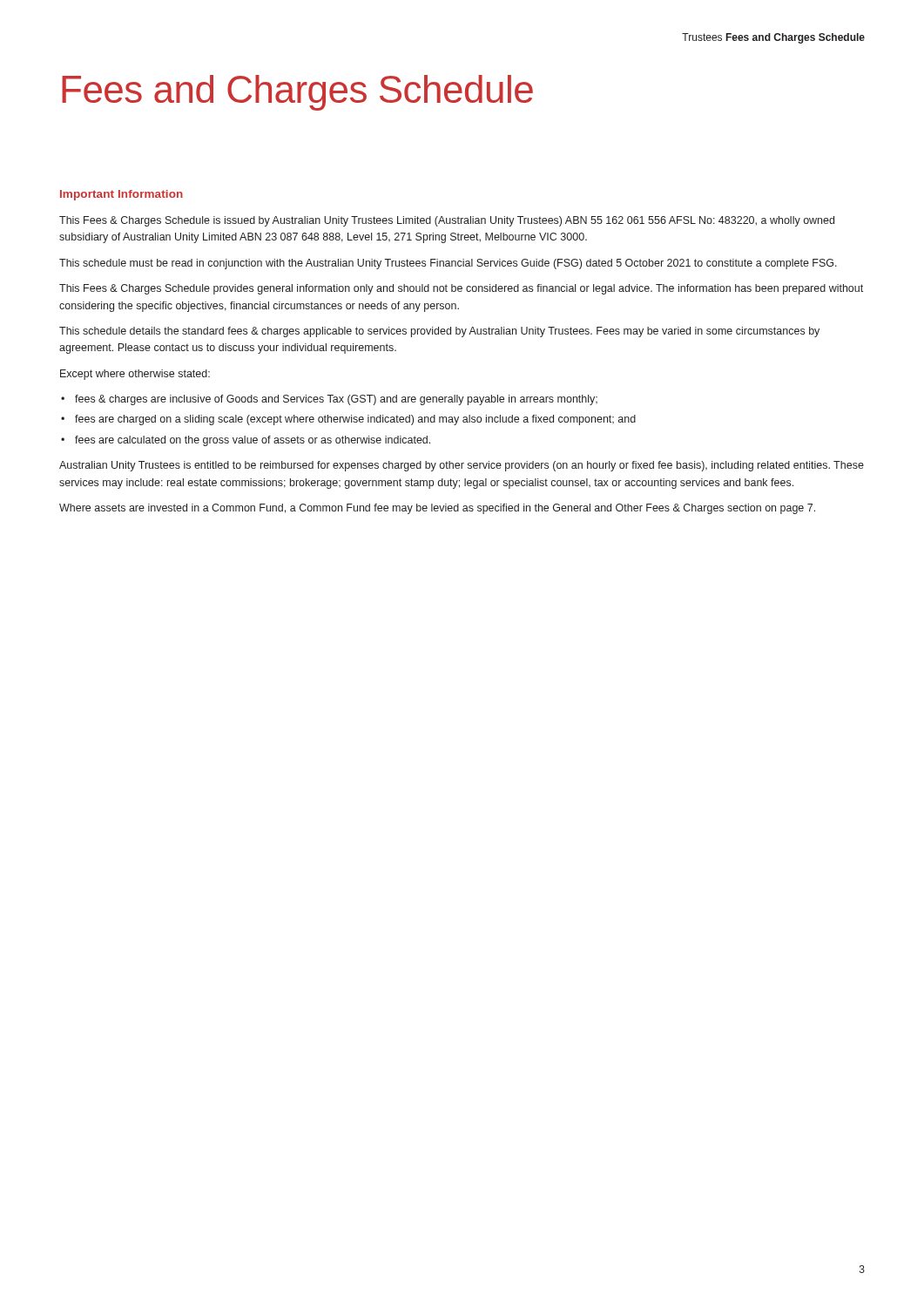
Task: Click the passage that begins "This Fees & Charges Schedule provides general information"
Action: tap(461, 297)
